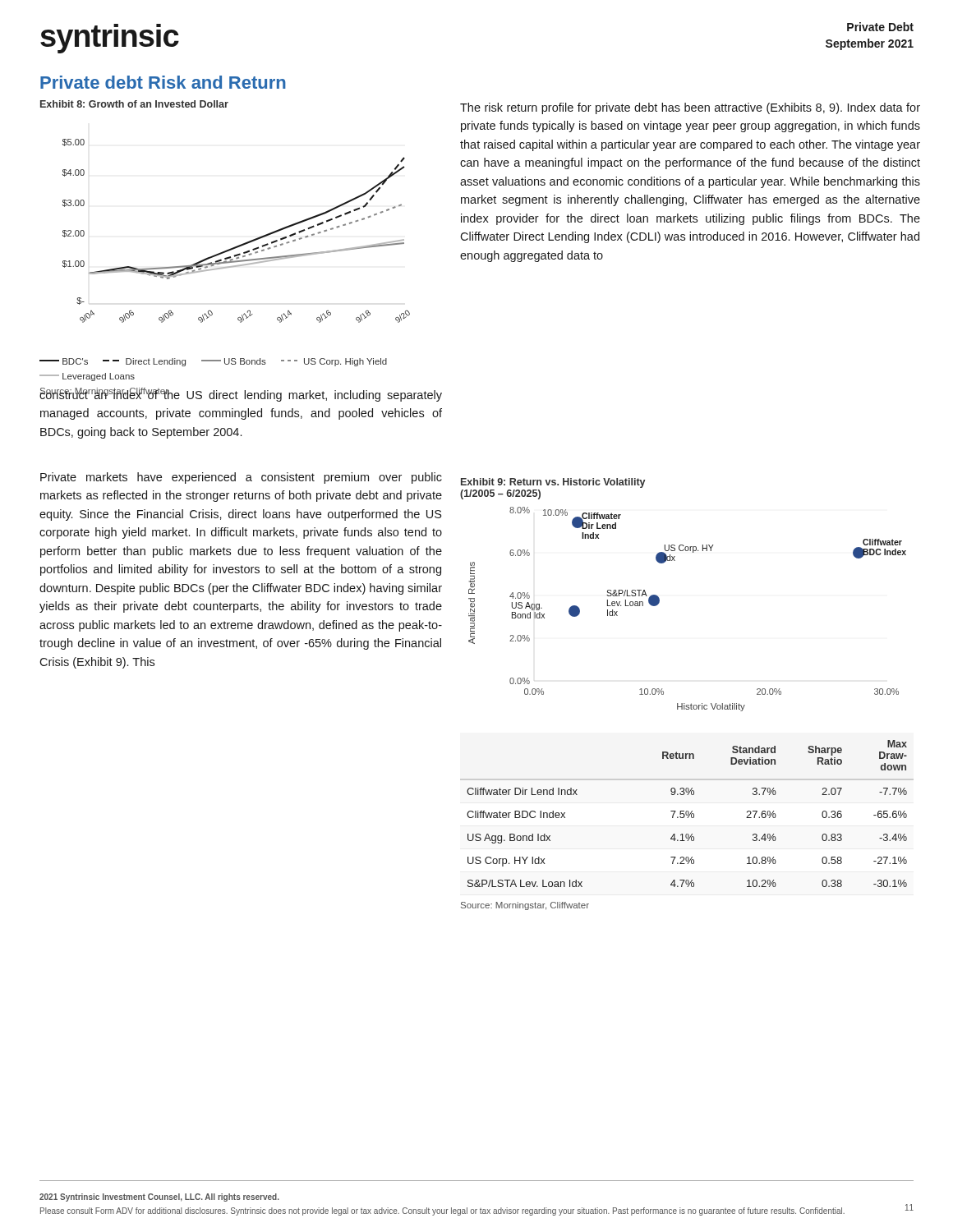Click on the section header that reads "Private debt Risk"
This screenshot has width=953, height=1232.
(163, 83)
